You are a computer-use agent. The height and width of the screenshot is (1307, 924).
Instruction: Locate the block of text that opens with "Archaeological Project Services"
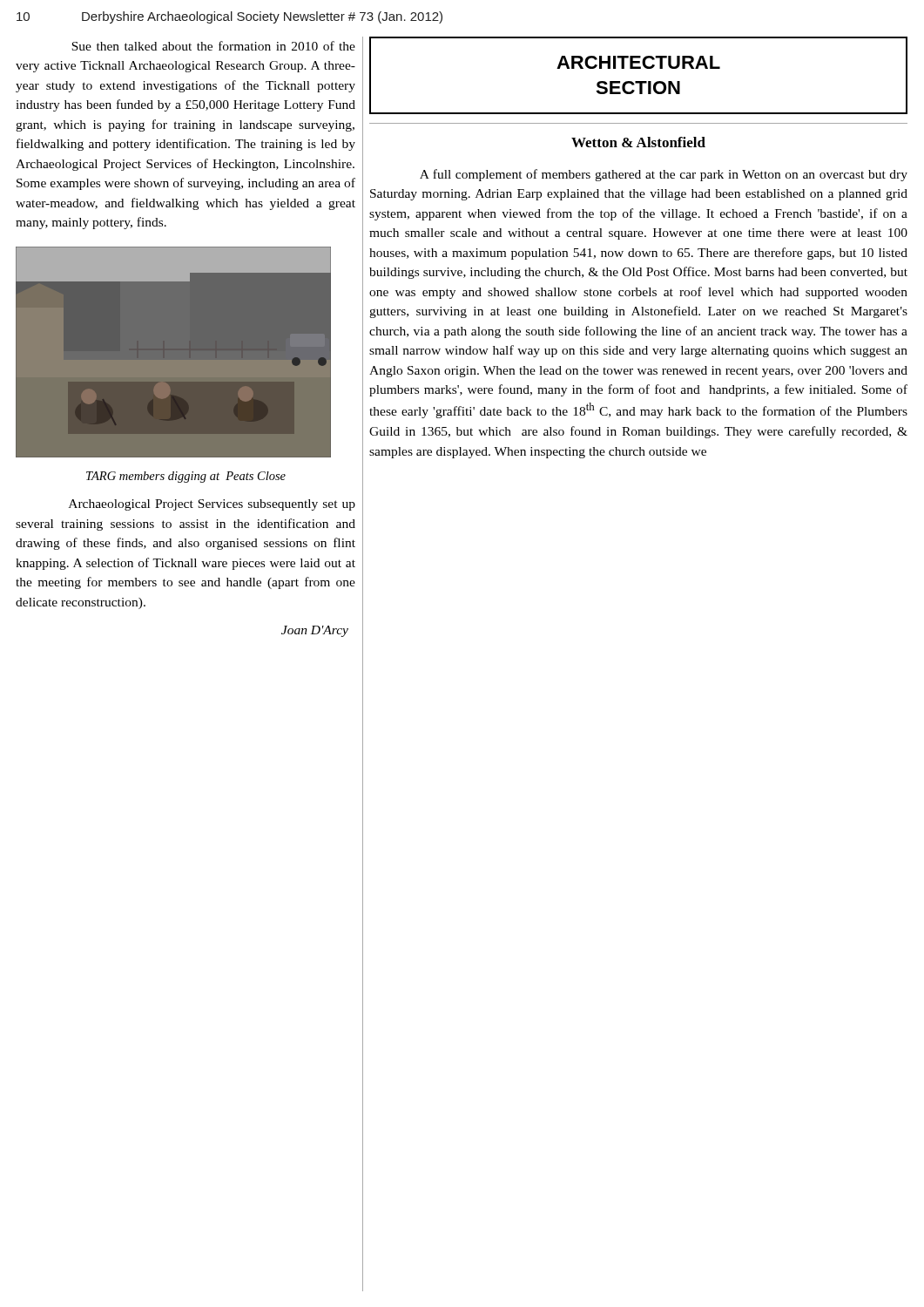point(185,553)
